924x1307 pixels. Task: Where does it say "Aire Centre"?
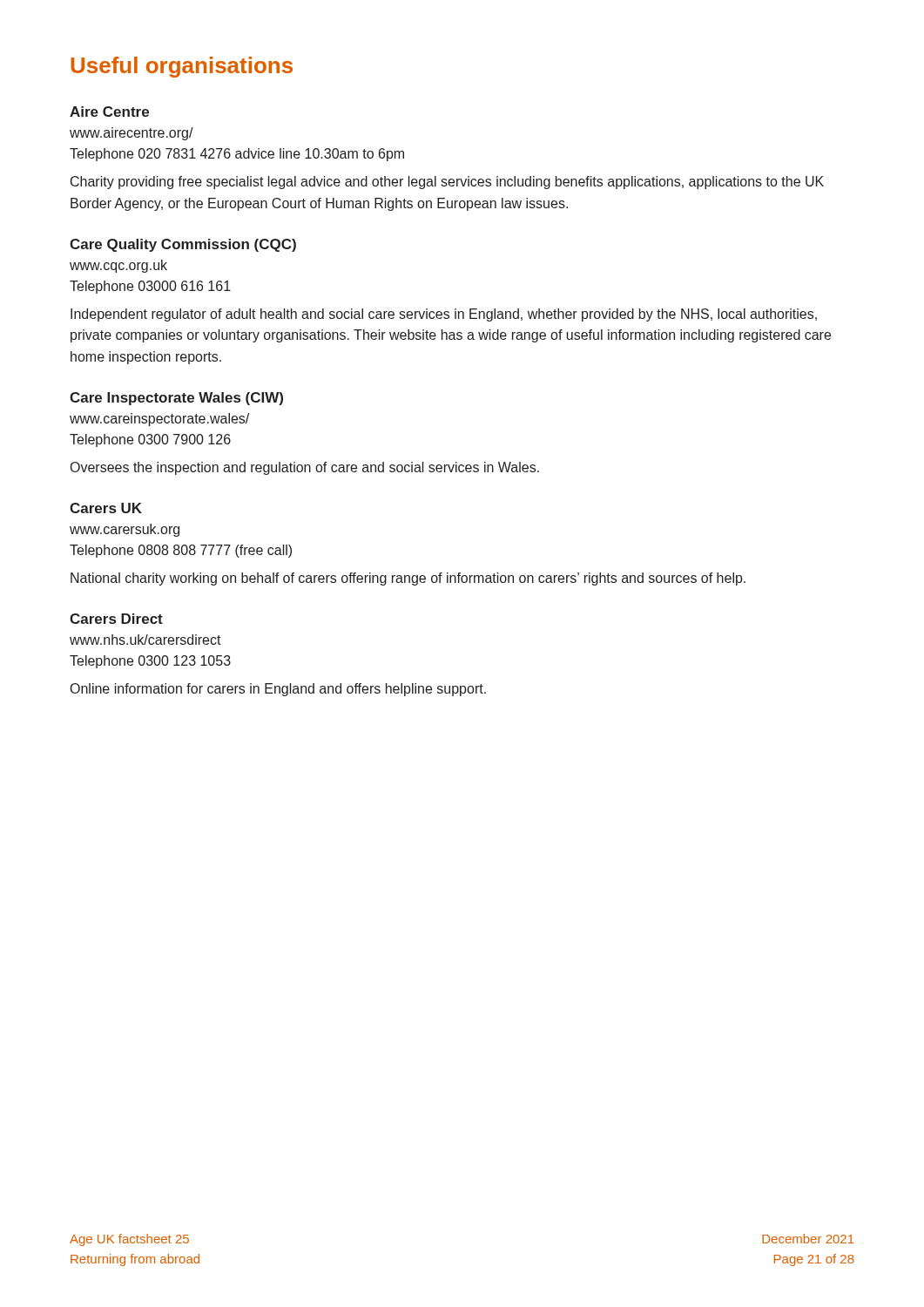click(x=110, y=112)
